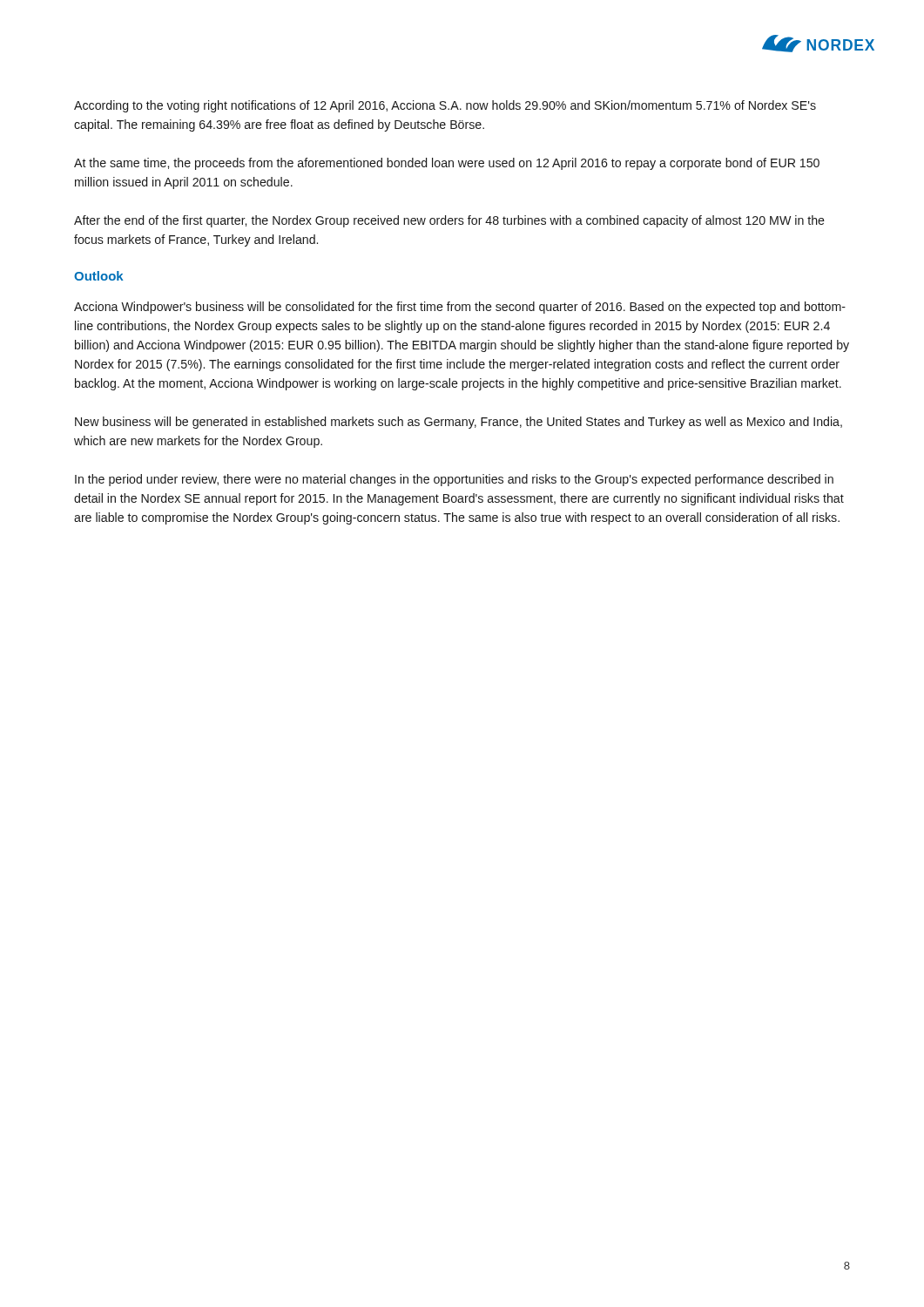Where is the passage that starts "New business will be"?
The height and width of the screenshot is (1307, 924).
click(458, 431)
